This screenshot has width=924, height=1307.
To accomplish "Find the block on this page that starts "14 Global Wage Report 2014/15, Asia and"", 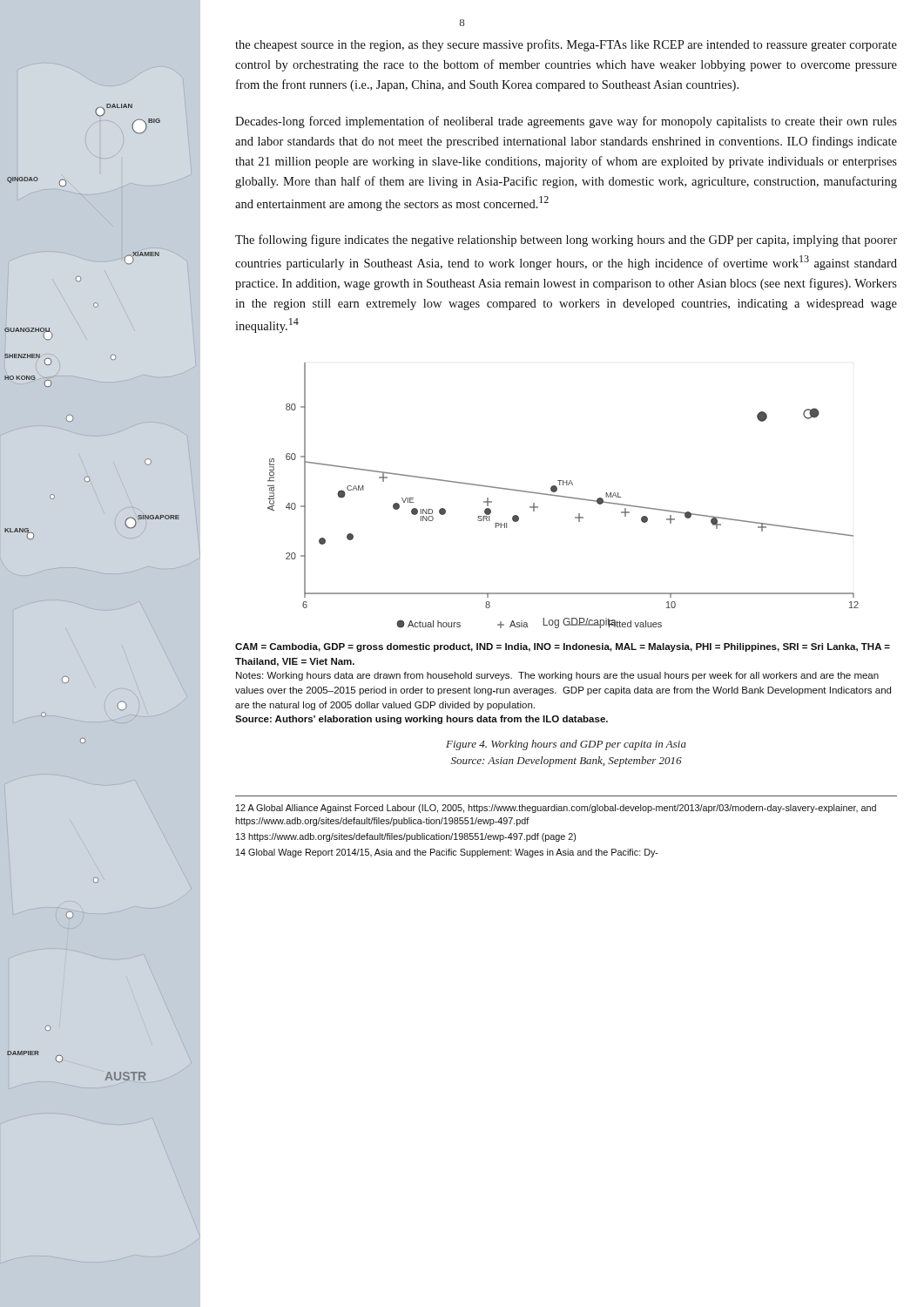I will point(447,852).
